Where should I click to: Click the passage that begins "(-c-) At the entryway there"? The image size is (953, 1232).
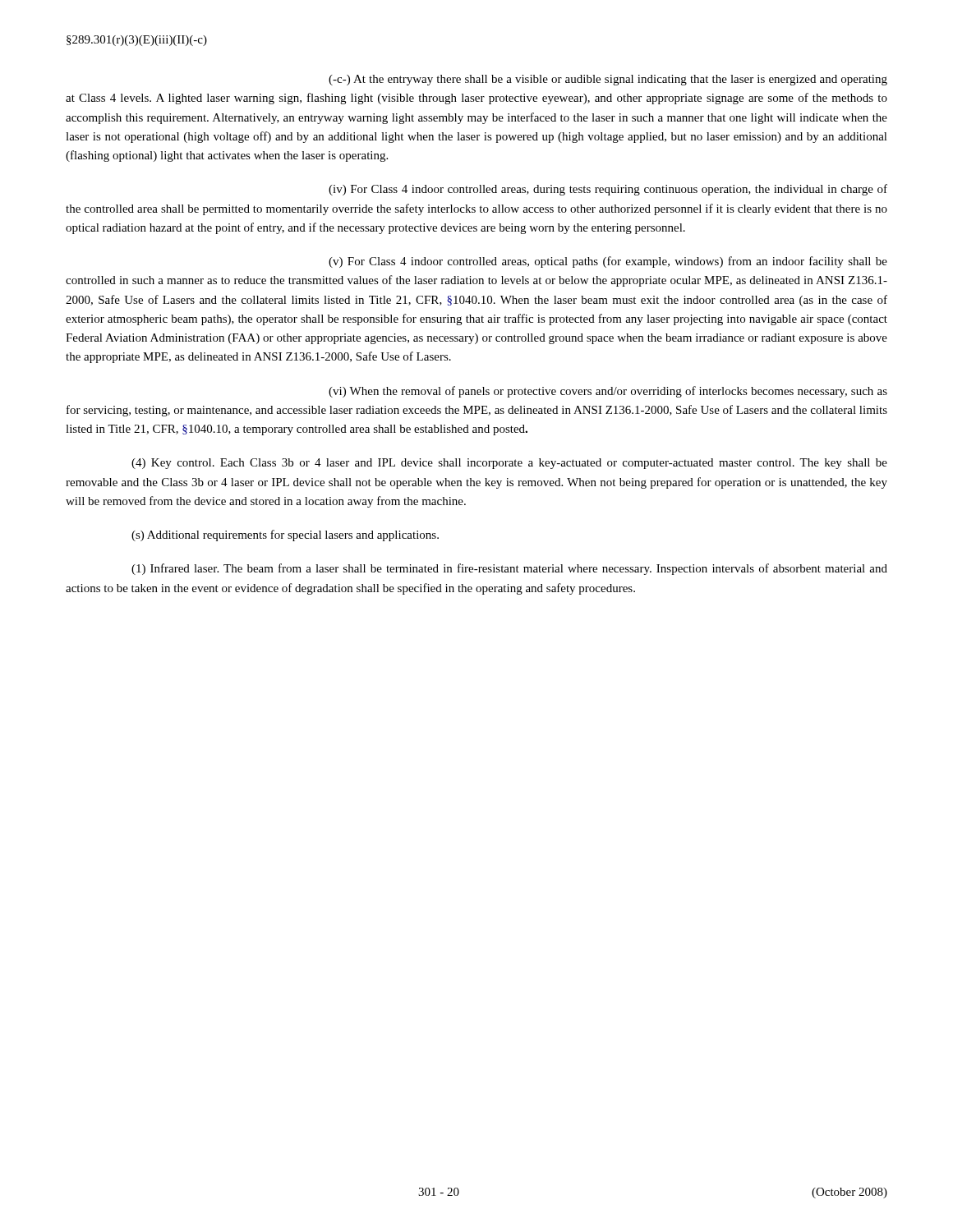(x=476, y=117)
